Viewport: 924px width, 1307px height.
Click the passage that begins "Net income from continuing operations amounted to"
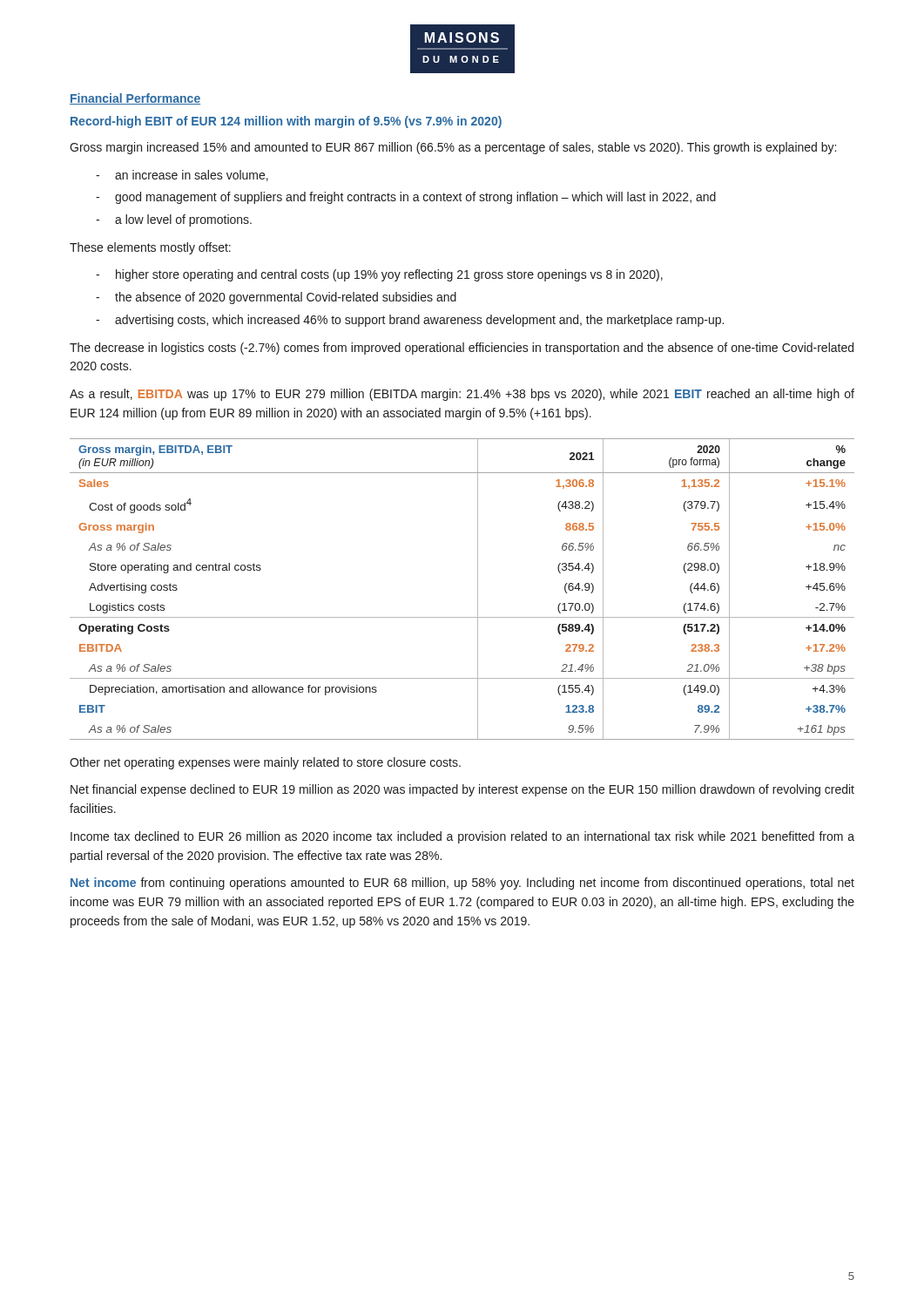coord(462,902)
